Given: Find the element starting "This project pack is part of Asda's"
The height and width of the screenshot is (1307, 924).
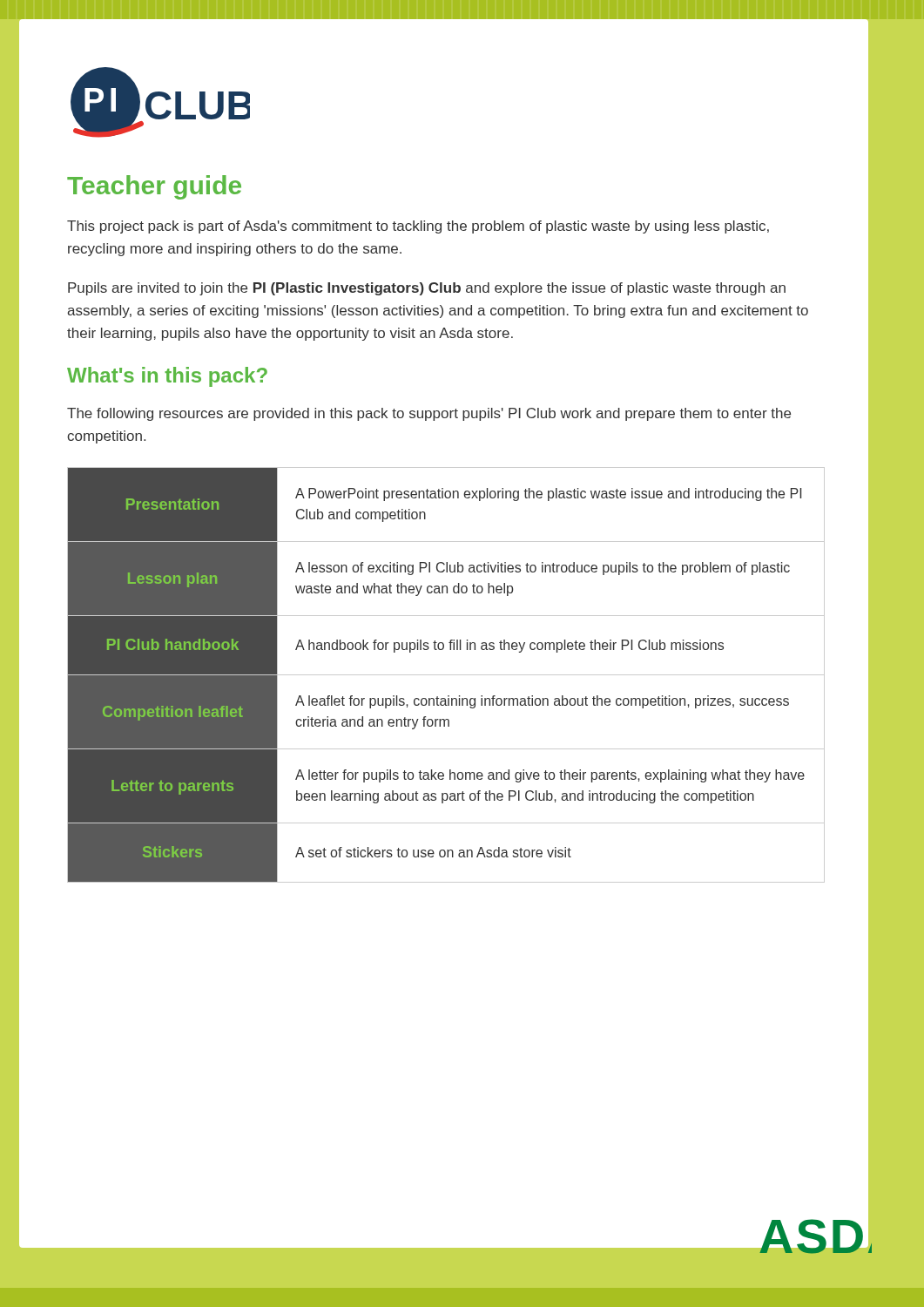Looking at the screenshot, I should 446,238.
